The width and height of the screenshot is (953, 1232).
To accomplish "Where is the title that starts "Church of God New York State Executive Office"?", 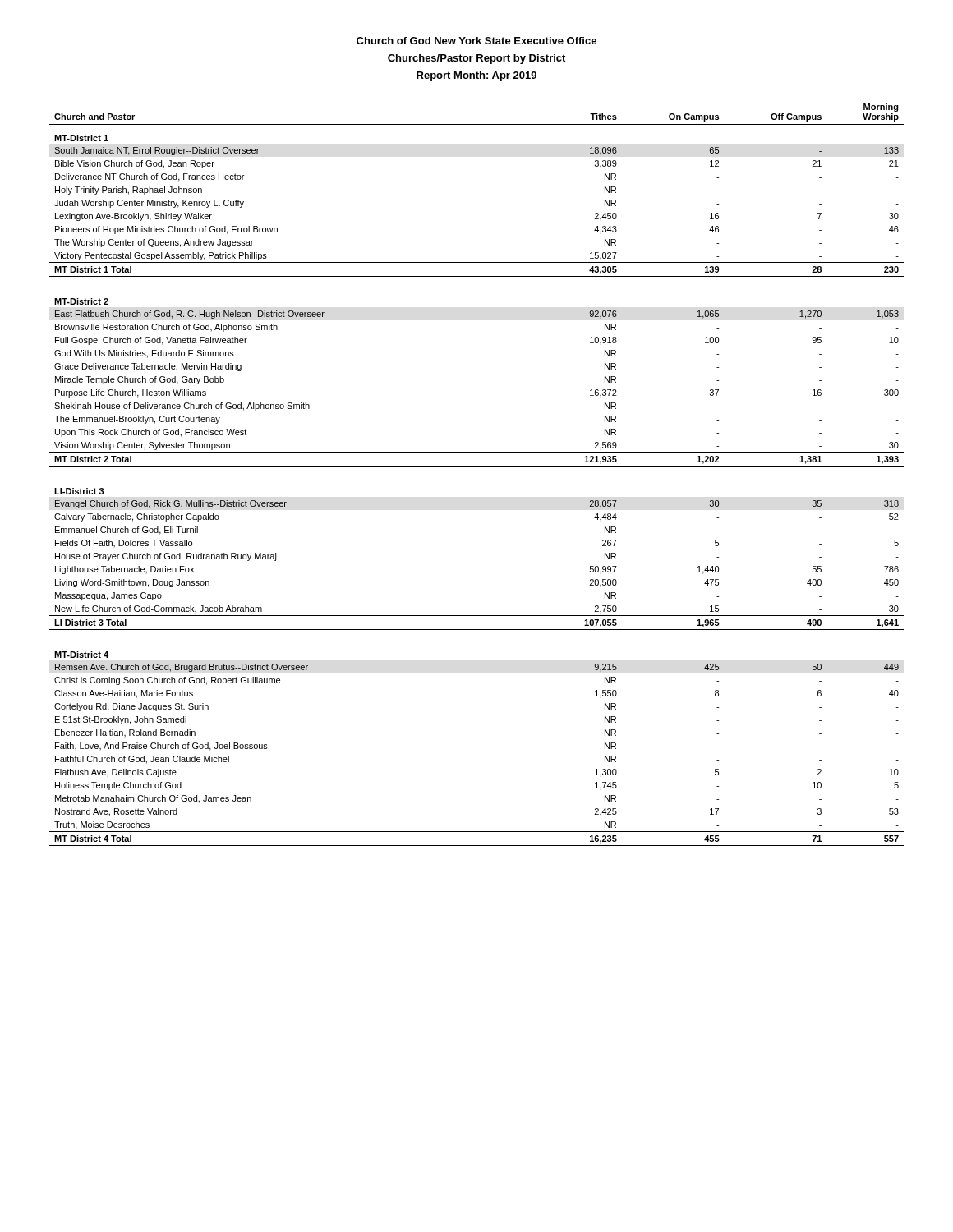I will point(476,58).
